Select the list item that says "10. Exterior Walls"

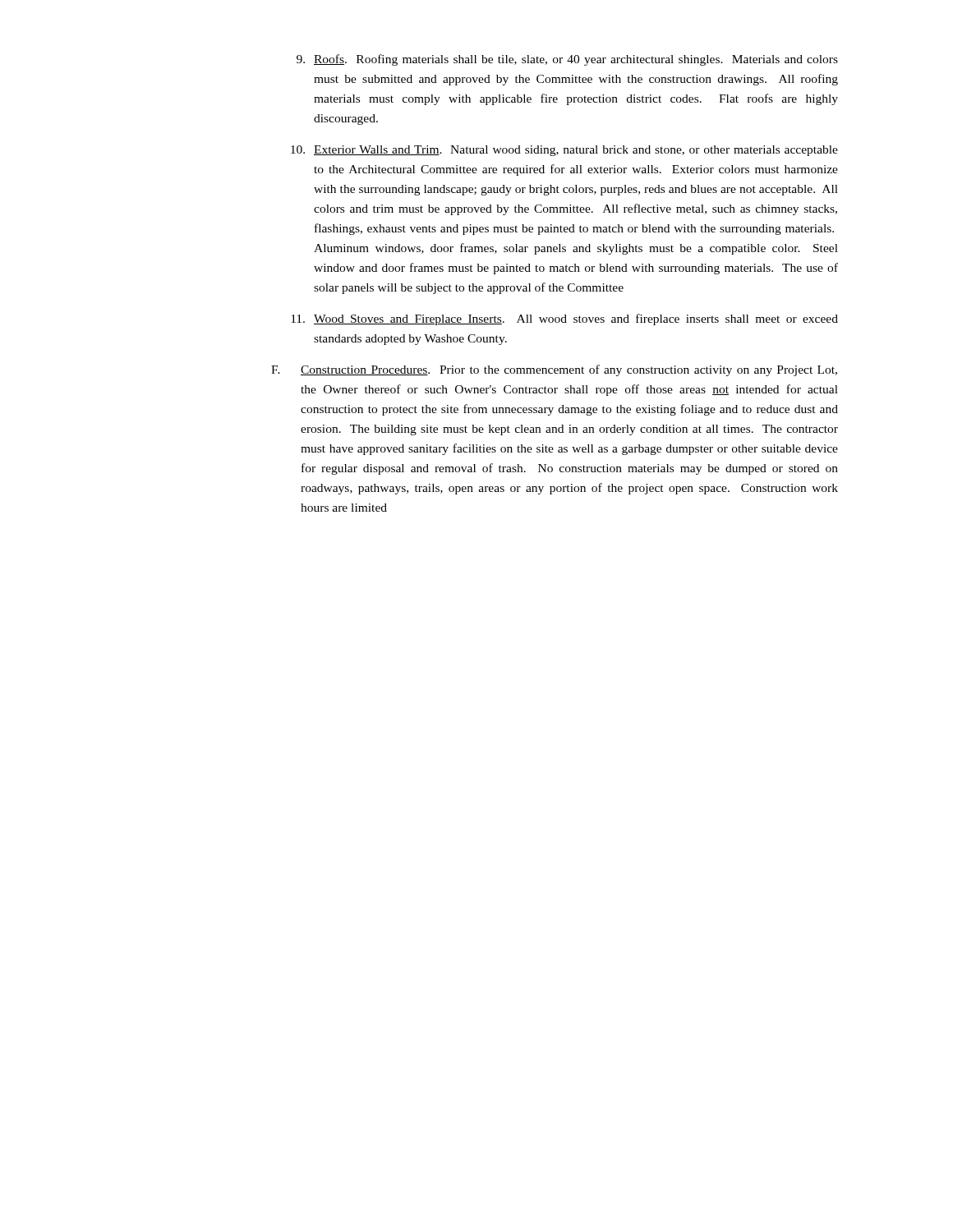click(555, 219)
